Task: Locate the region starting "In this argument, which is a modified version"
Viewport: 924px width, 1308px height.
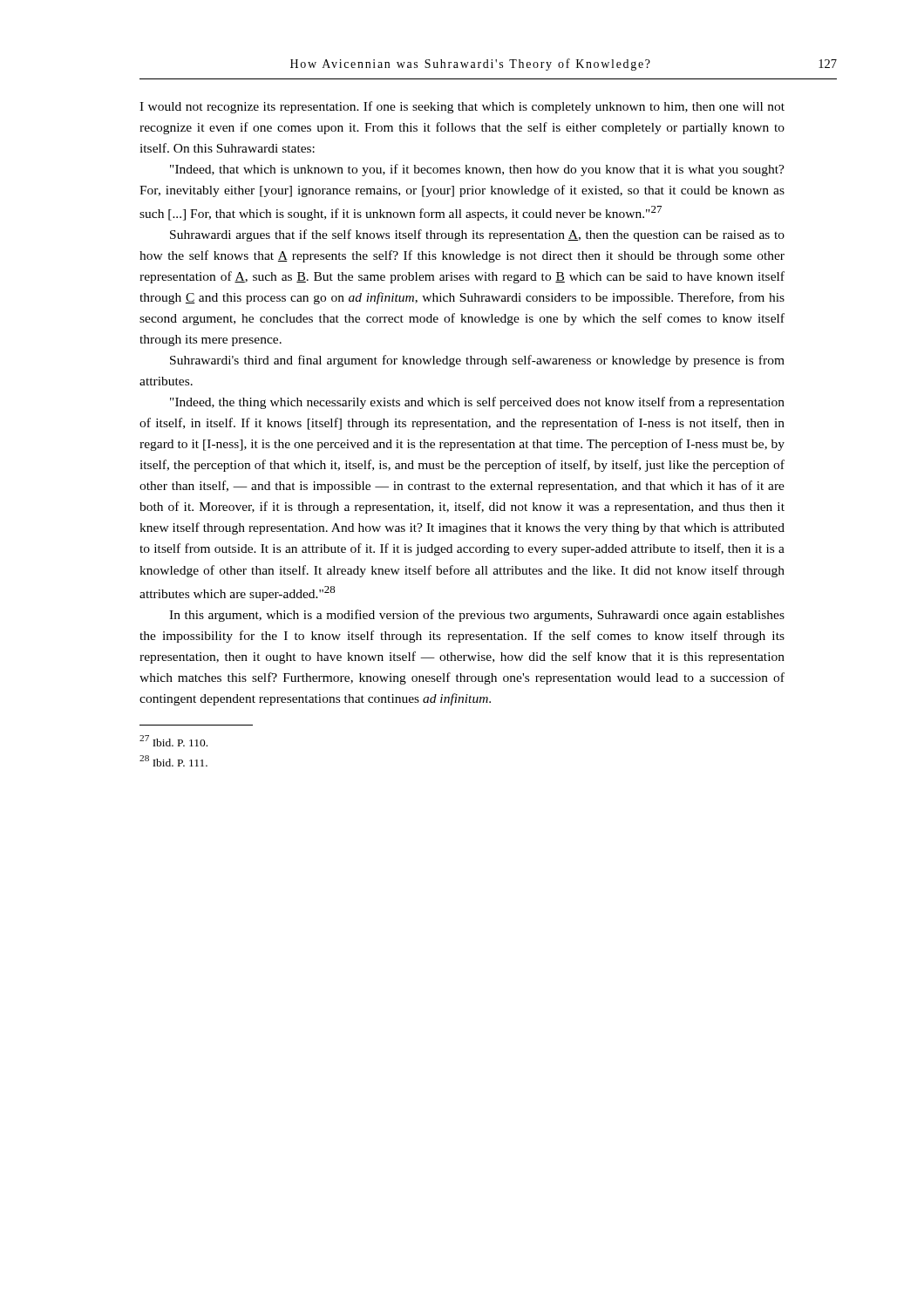Action: 462,656
